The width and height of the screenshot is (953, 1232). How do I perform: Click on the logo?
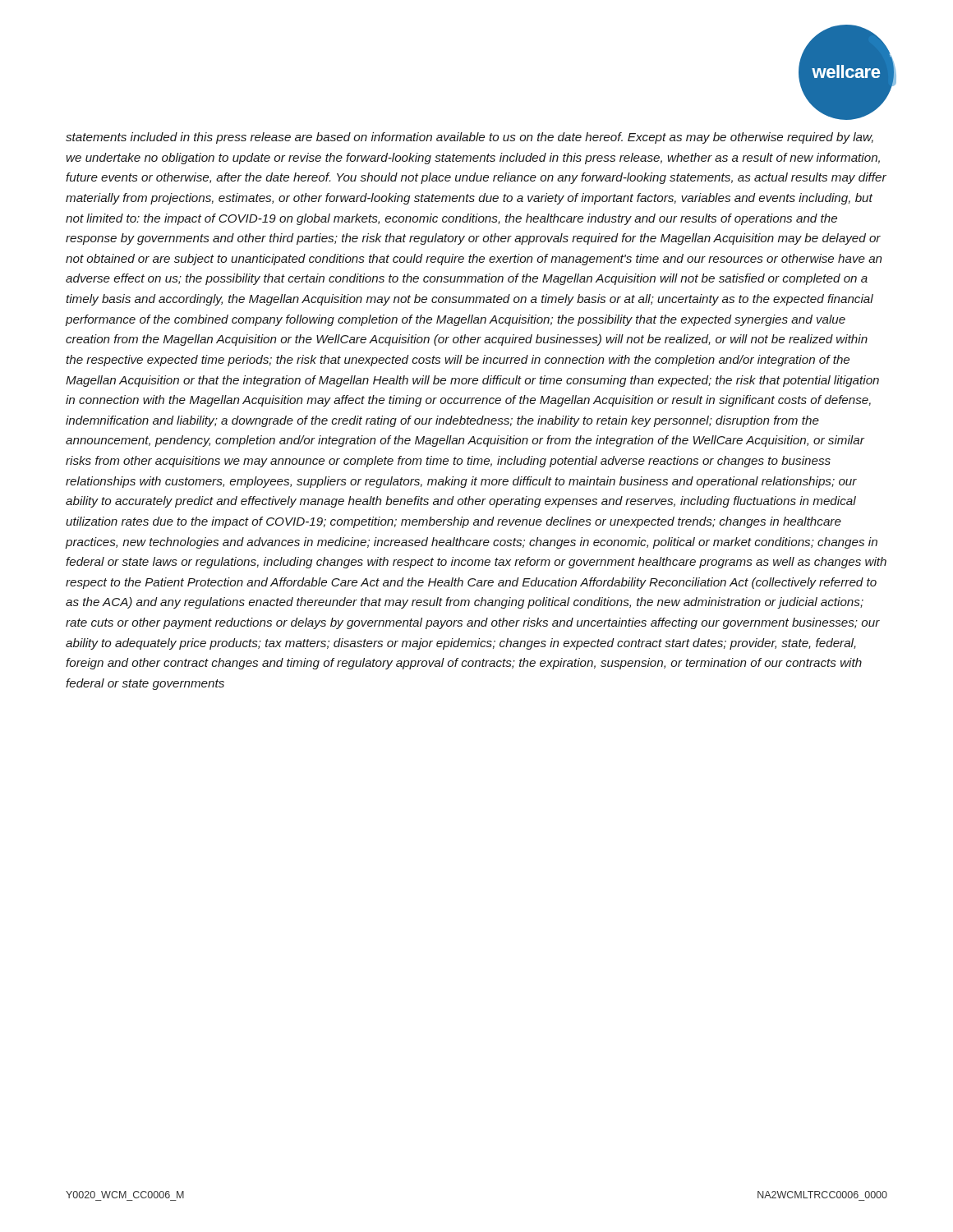click(846, 74)
